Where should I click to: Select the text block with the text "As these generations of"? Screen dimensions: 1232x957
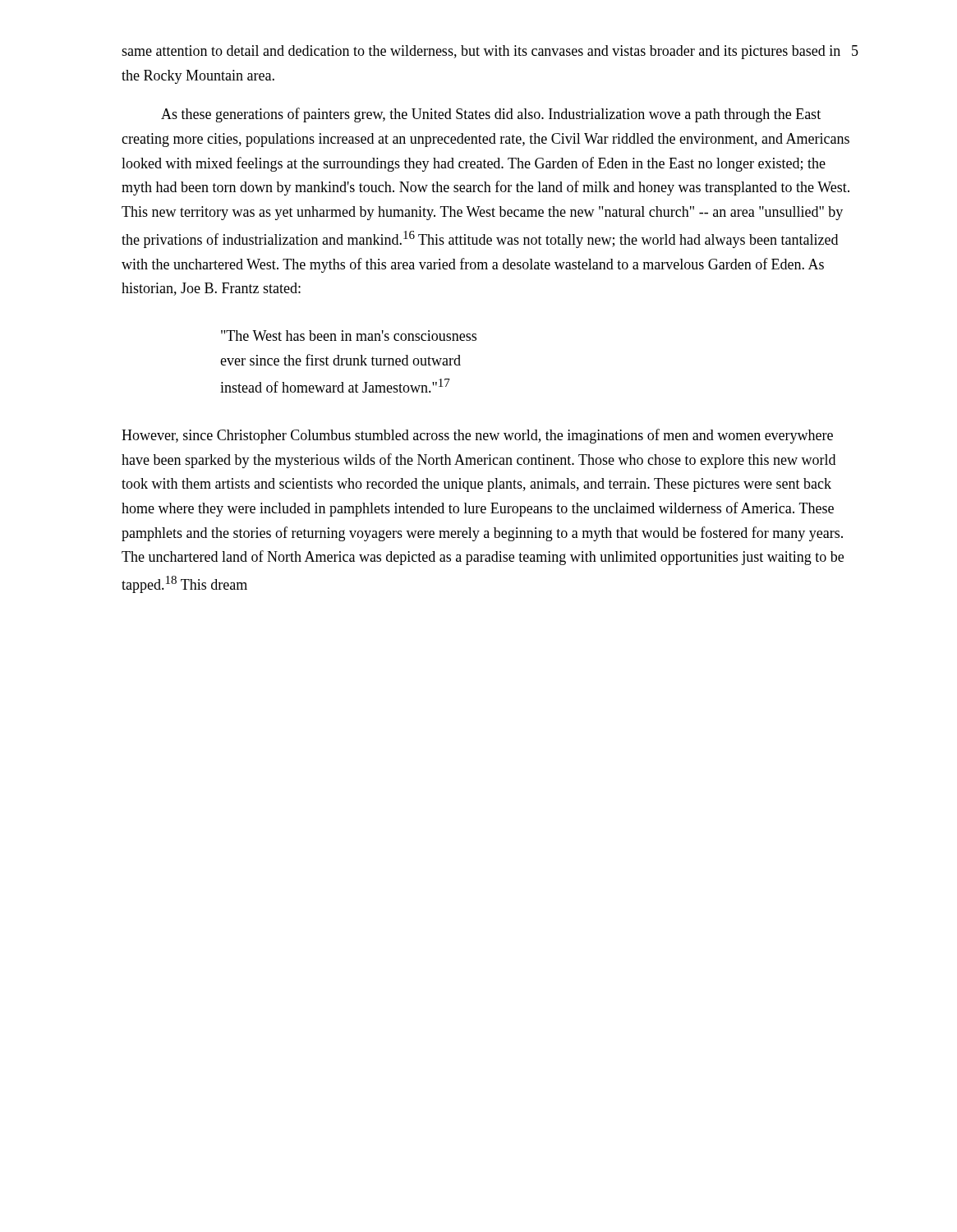[x=490, y=202]
